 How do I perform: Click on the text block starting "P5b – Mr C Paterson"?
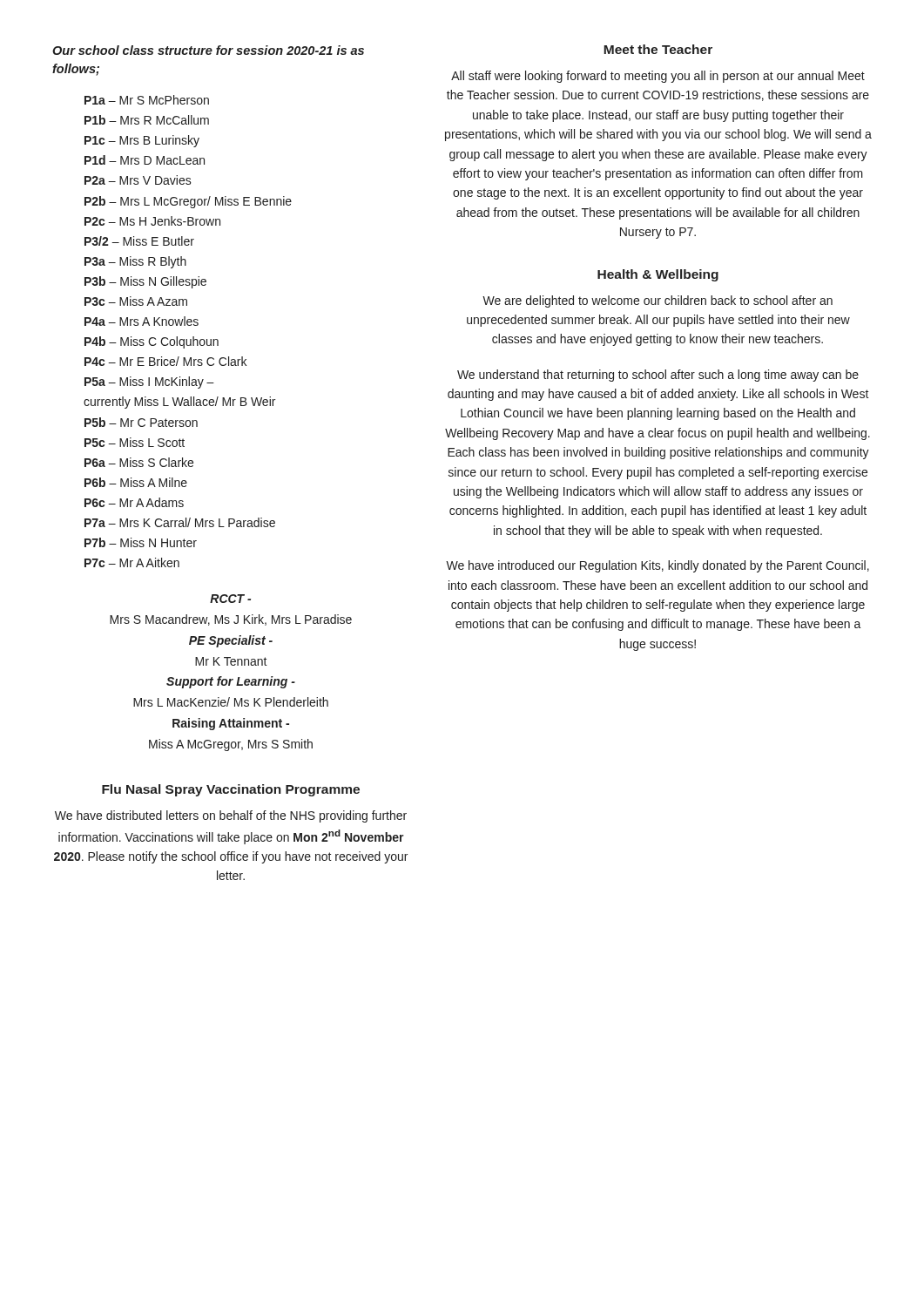click(x=141, y=422)
